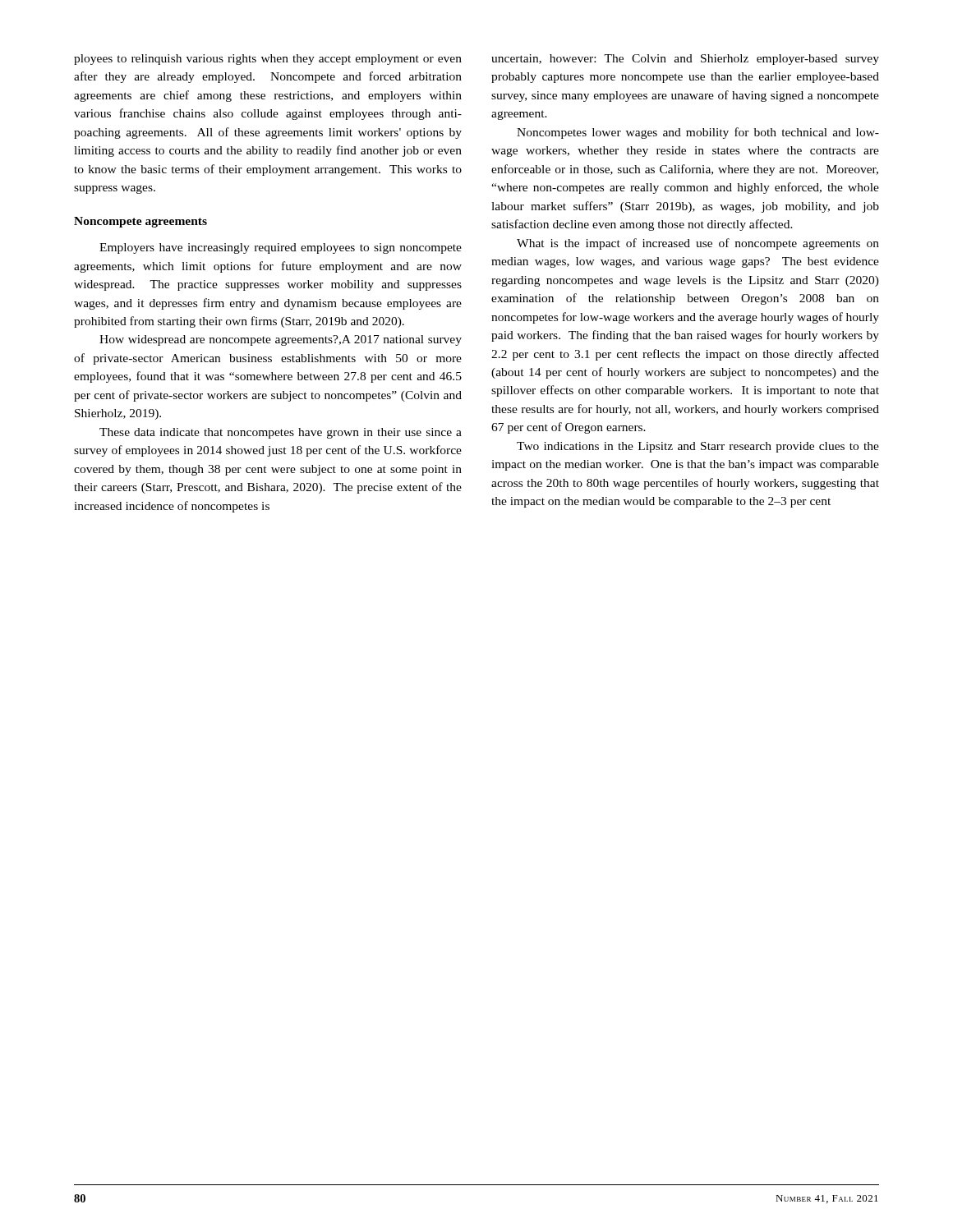Click on the text block with the text "ployees to relinquish various rights"
Screen dimensions: 1232x953
(x=268, y=123)
